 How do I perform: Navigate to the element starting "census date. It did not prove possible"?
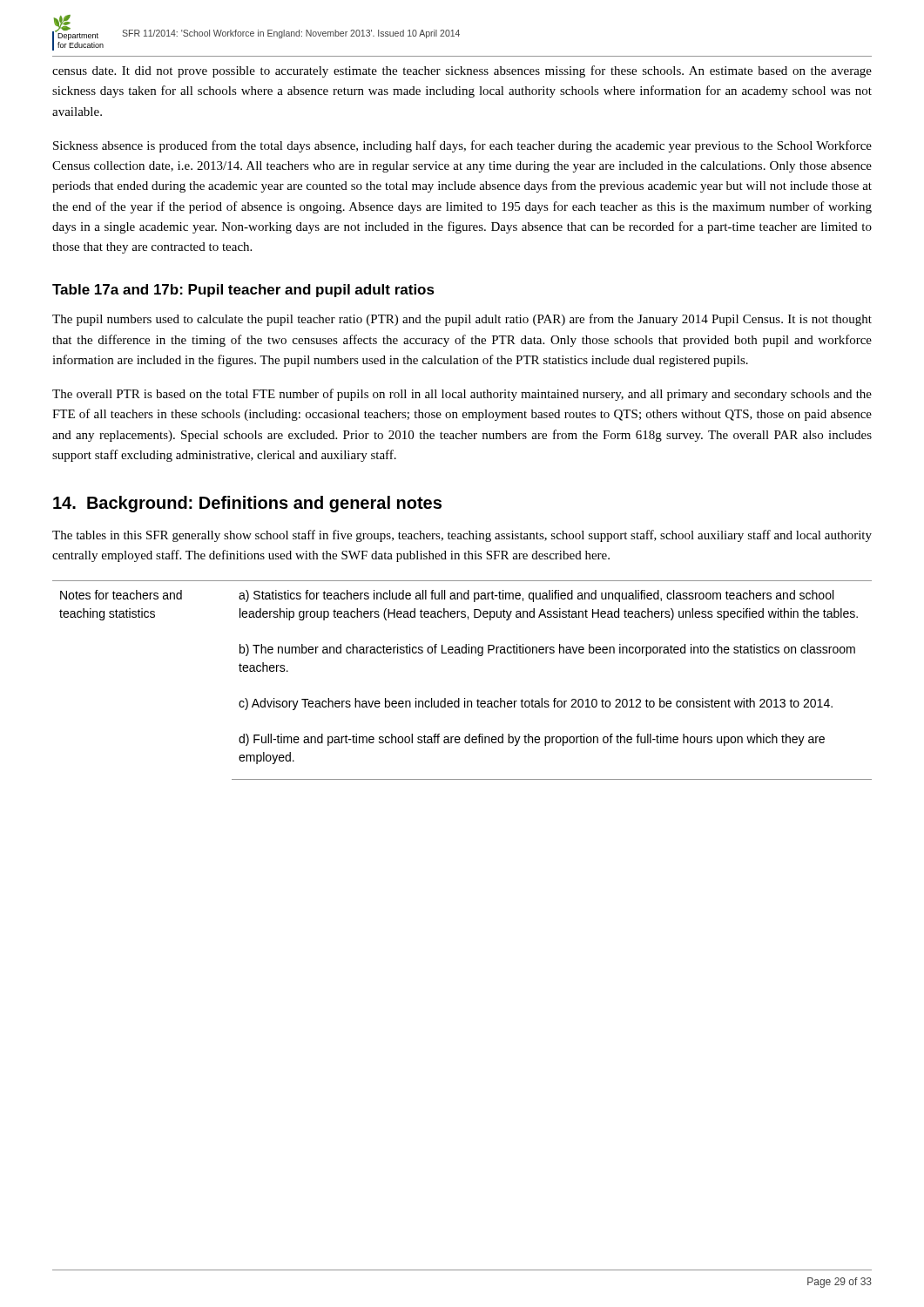tap(462, 91)
